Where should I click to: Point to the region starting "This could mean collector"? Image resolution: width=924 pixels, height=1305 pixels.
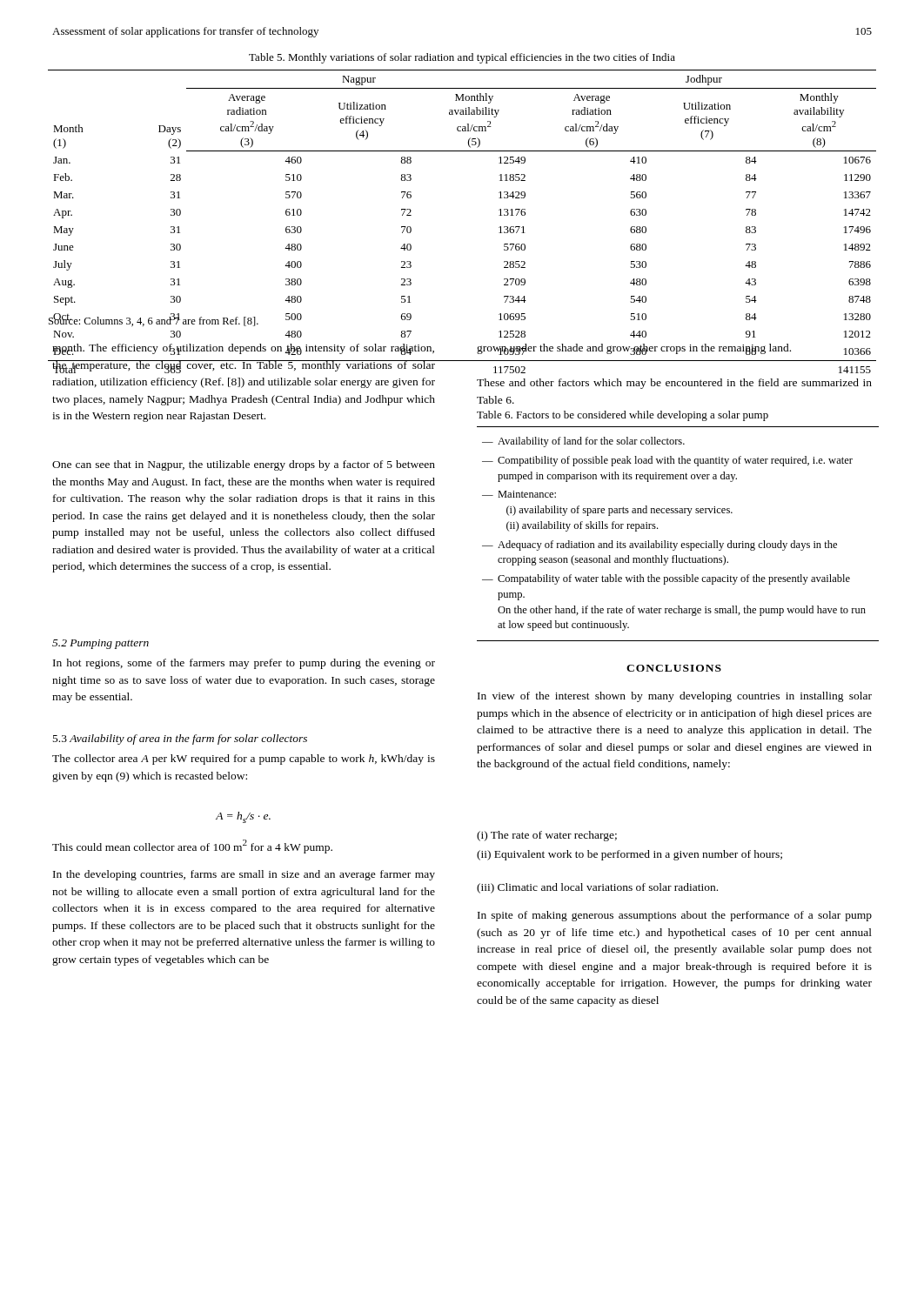pyautogui.click(x=193, y=845)
